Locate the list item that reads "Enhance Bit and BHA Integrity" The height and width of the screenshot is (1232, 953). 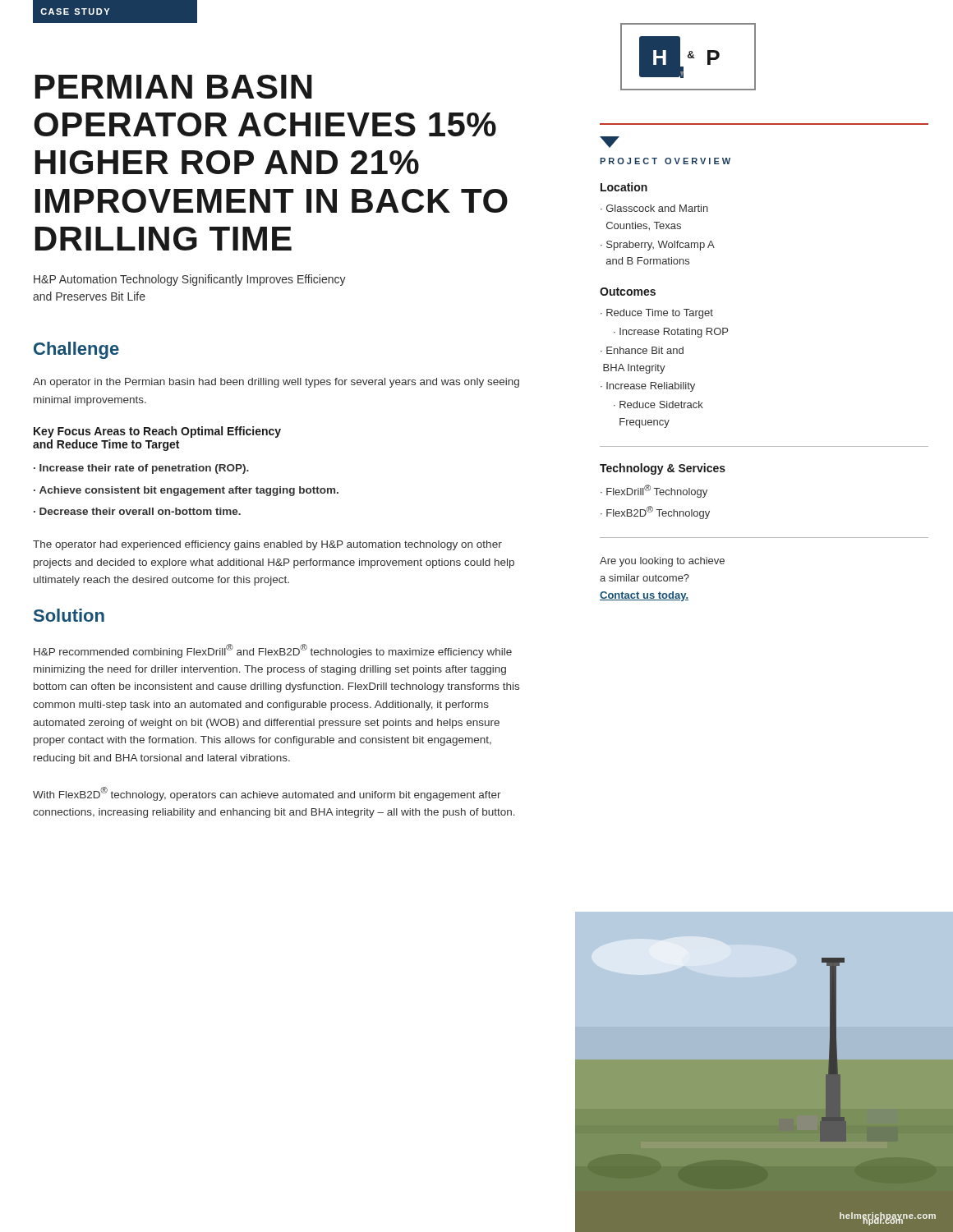[x=642, y=359]
